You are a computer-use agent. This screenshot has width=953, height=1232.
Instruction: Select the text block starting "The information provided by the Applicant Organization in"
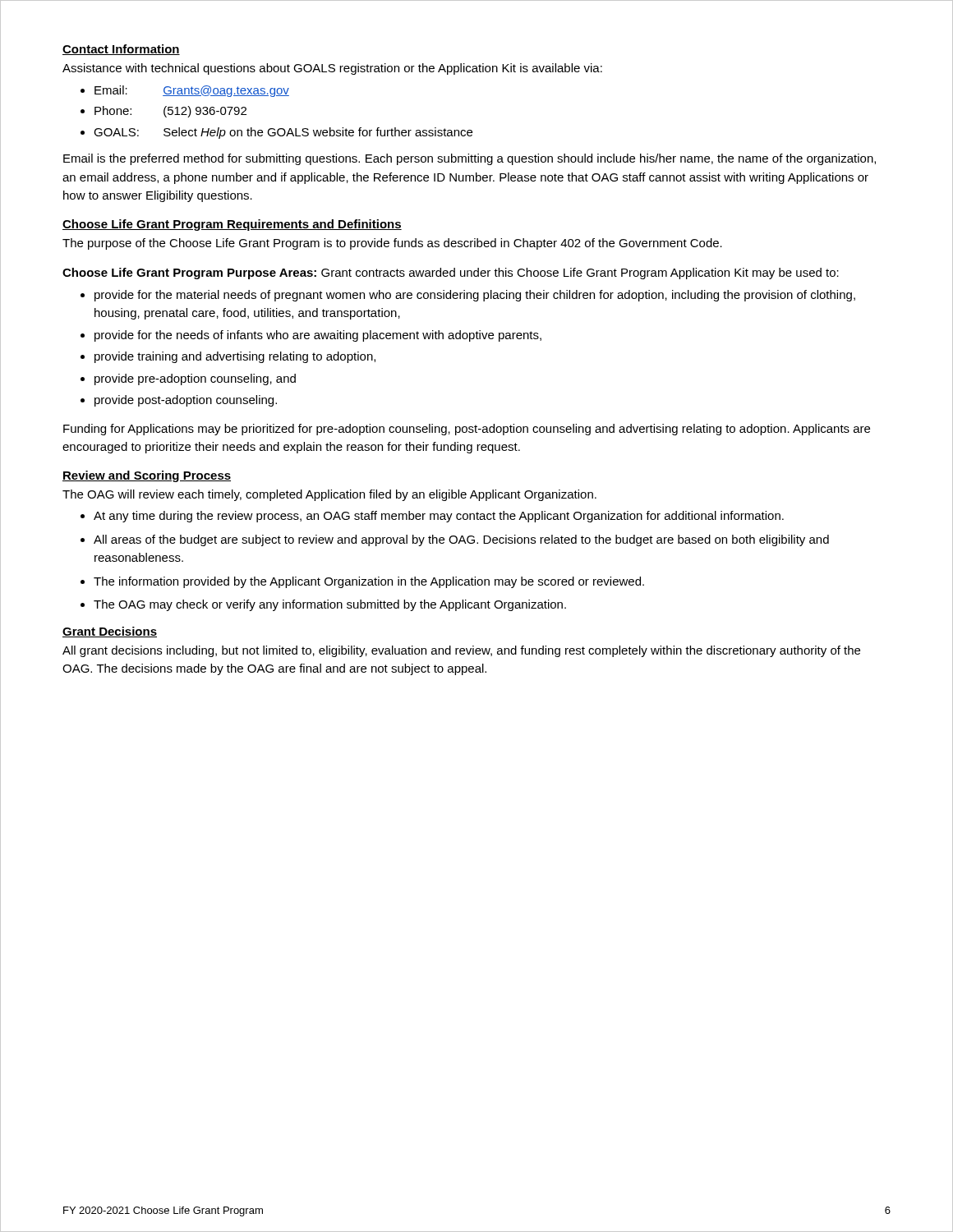[369, 581]
